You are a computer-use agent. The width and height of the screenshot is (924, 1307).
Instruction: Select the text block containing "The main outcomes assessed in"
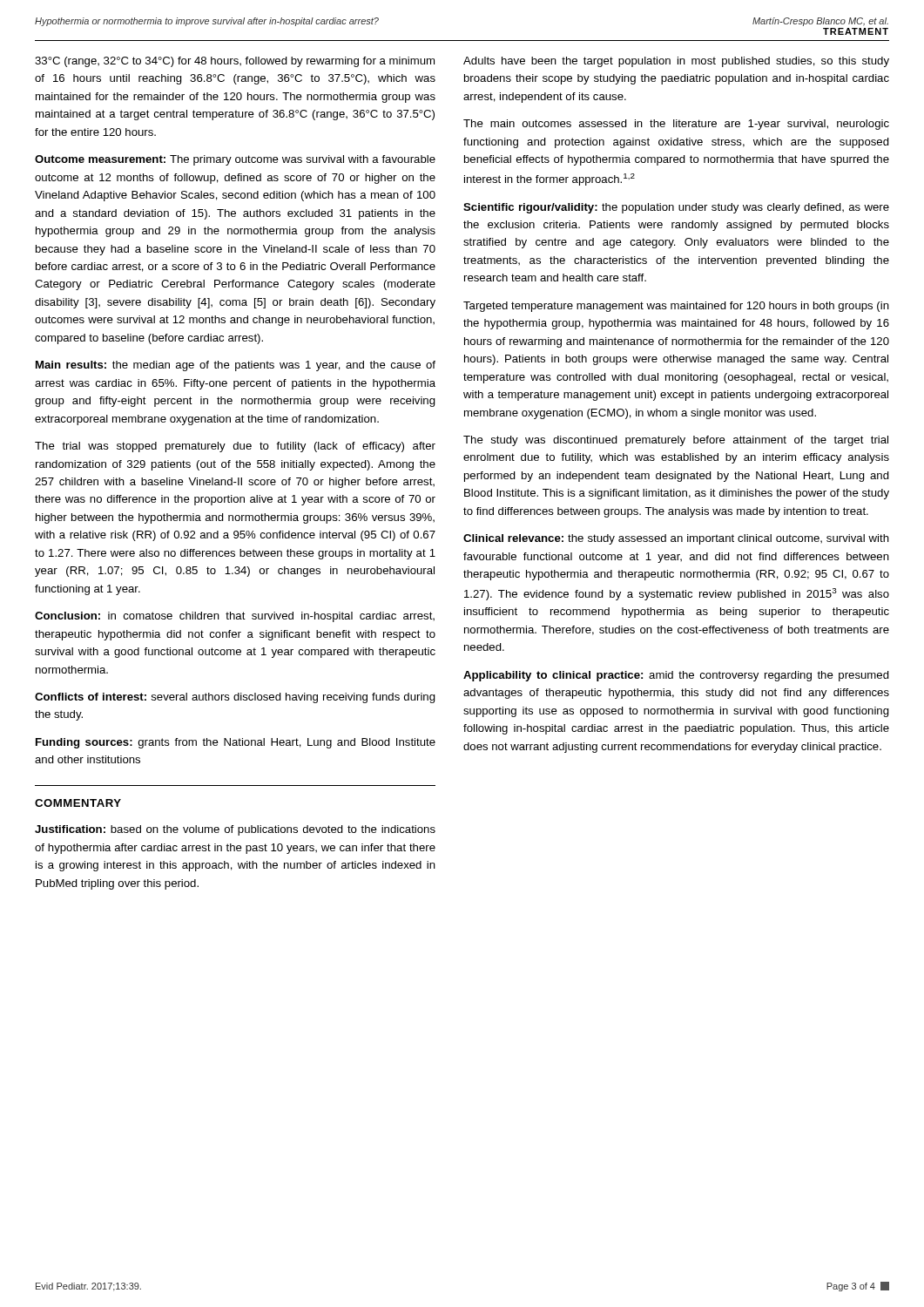676,152
